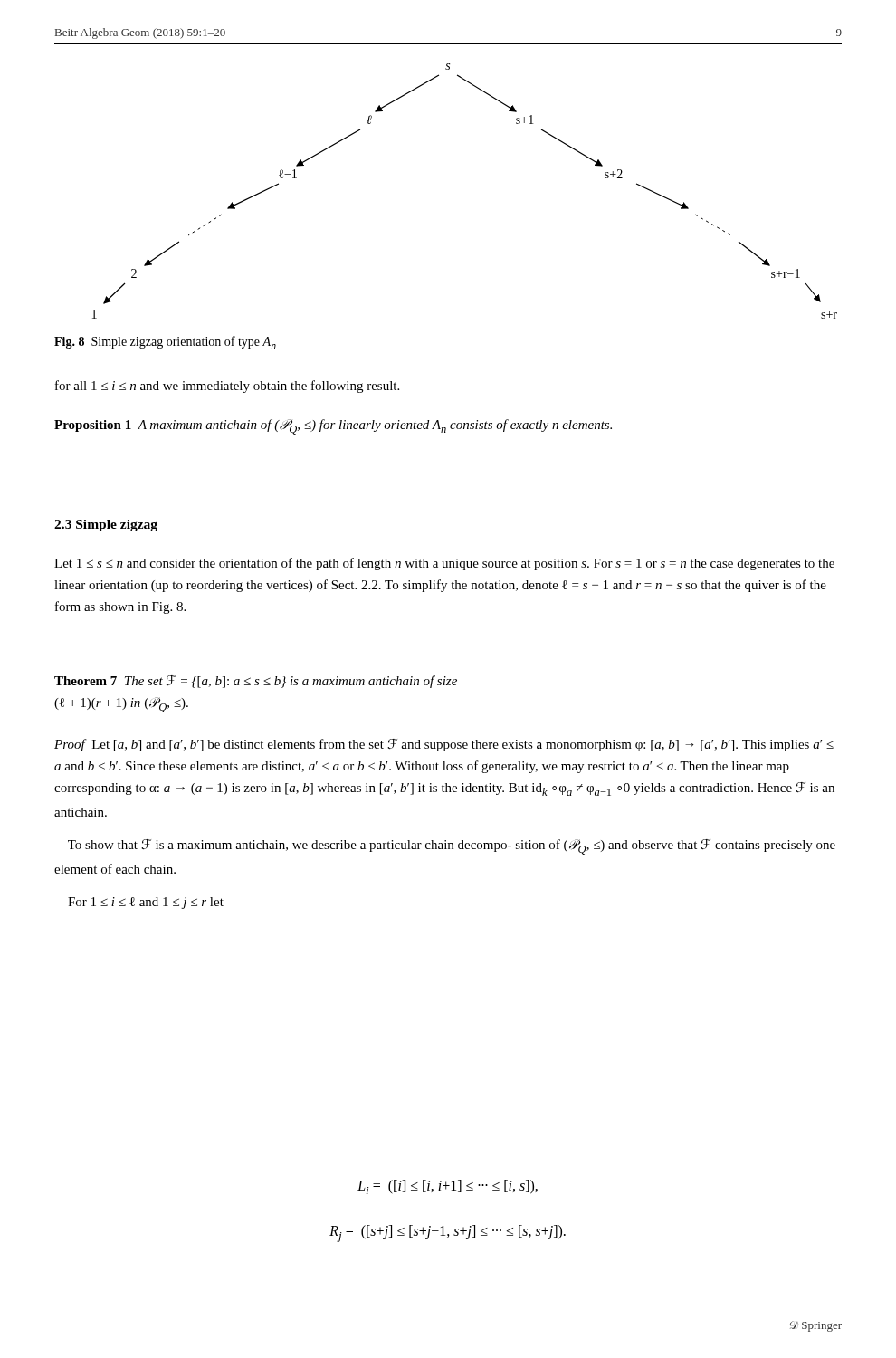Locate the passage starting "Proof Let [a, b] and [a′, b′]"
This screenshot has height=1358, width=896.
444,745
